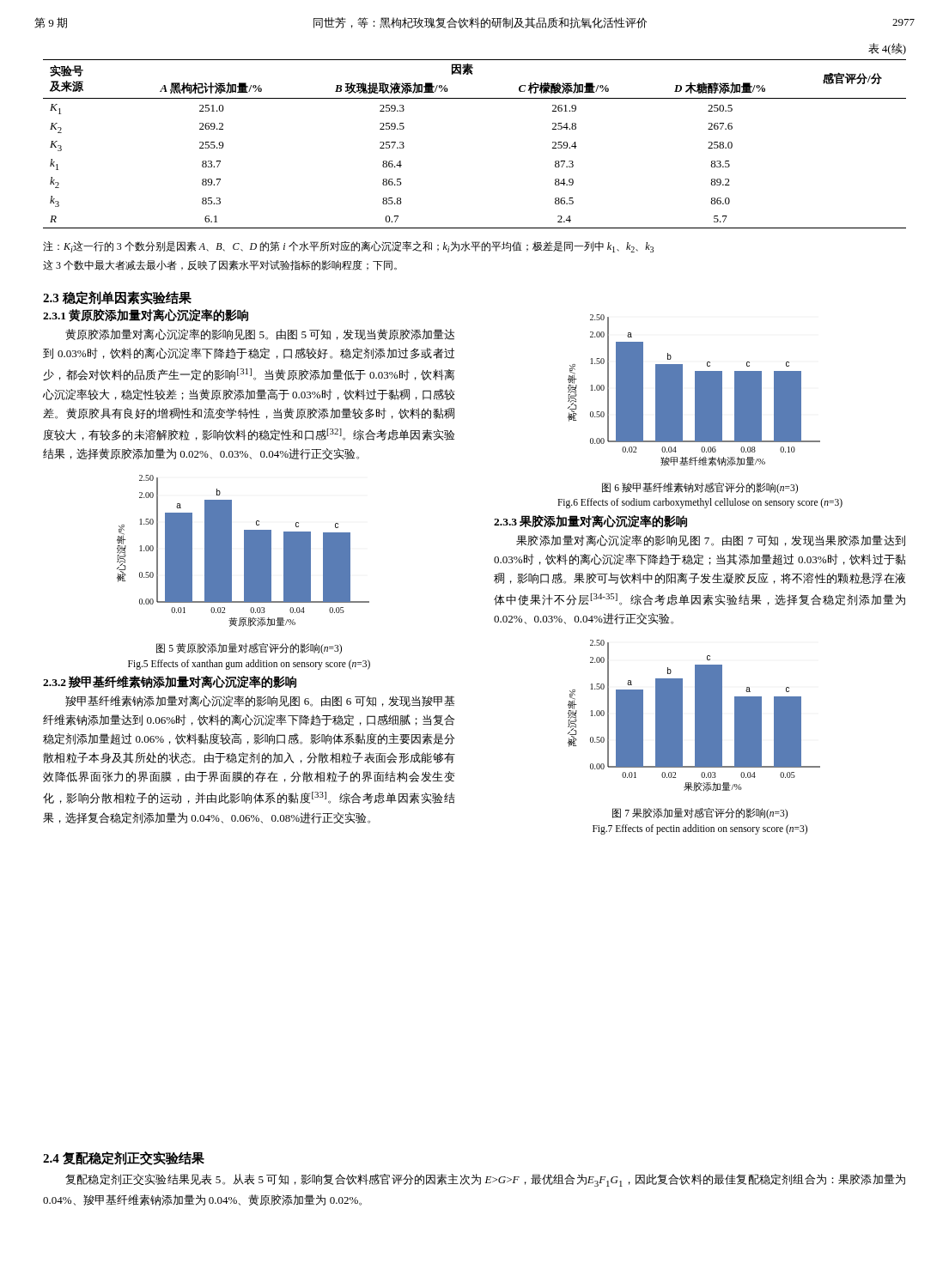Locate the passage starting "图 5 黄原胶添加量对感官评分的影响(n=3) Fig.5 Effects"
Image resolution: width=949 pixels, height=1288 pixels.
pyautogui.click(x=249, y=656)
